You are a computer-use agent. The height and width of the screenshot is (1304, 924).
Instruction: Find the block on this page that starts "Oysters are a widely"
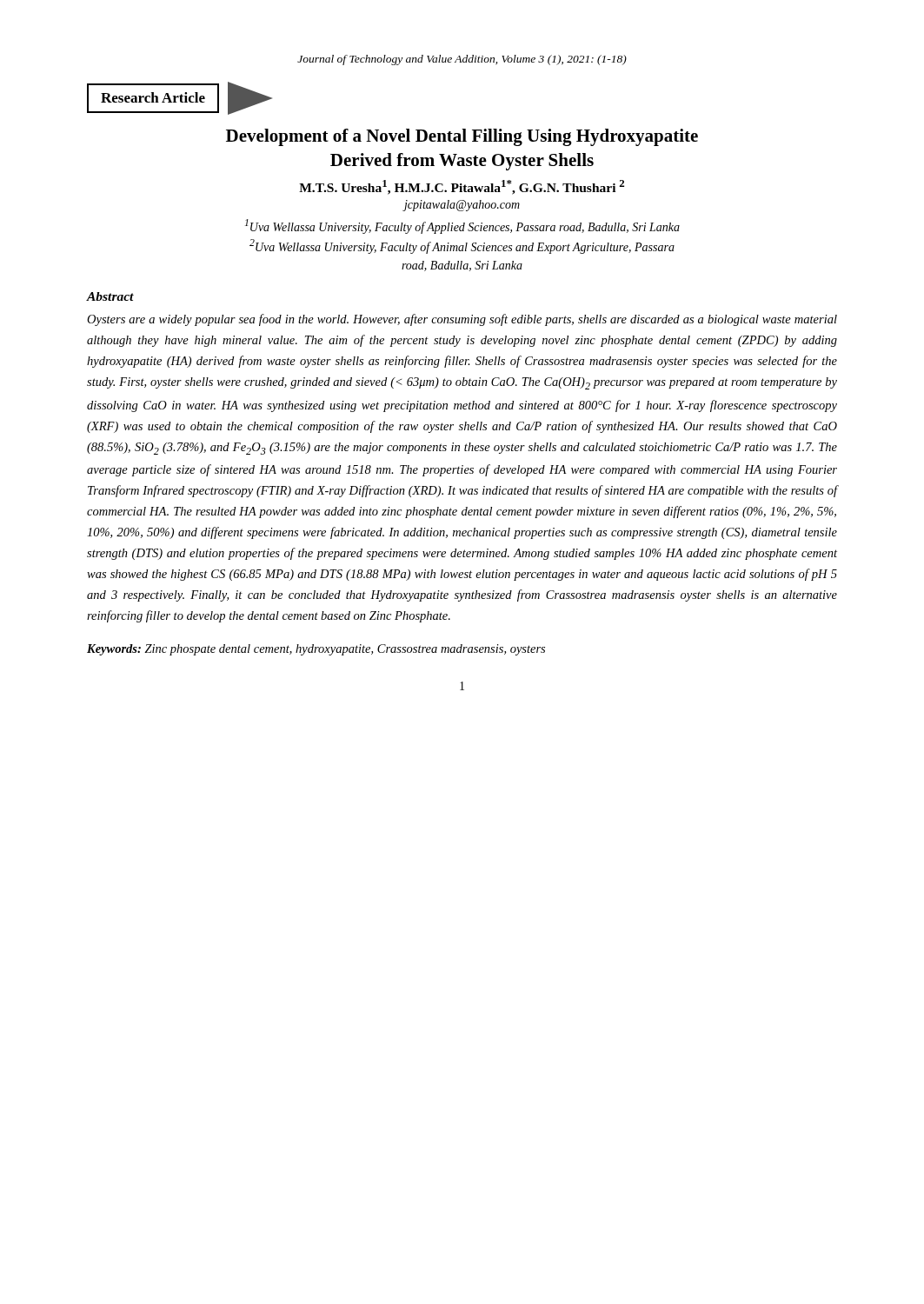pyautogui.click(x=462, y=467)
